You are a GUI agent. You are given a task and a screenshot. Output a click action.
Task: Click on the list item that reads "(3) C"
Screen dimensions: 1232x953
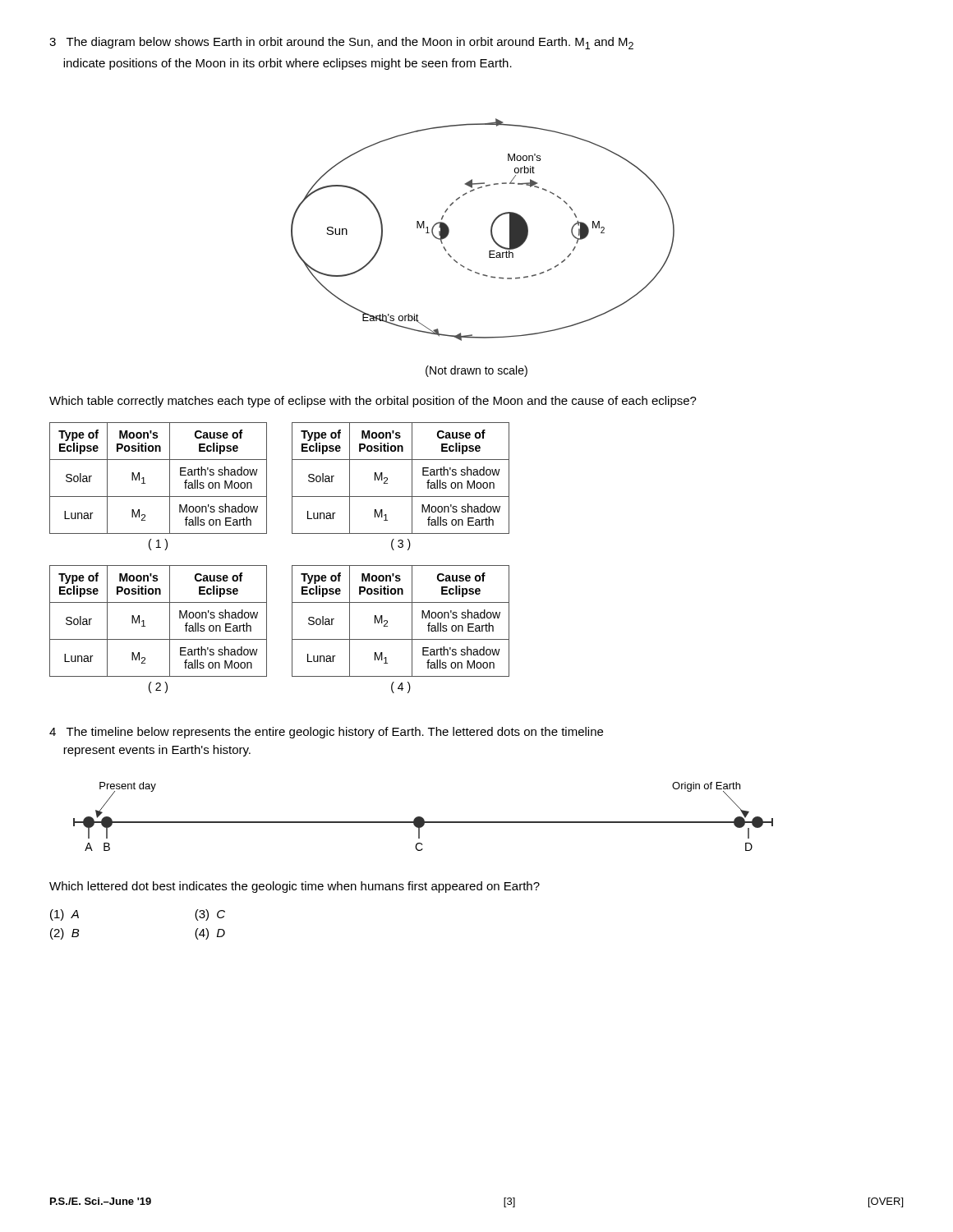[210, 914]
